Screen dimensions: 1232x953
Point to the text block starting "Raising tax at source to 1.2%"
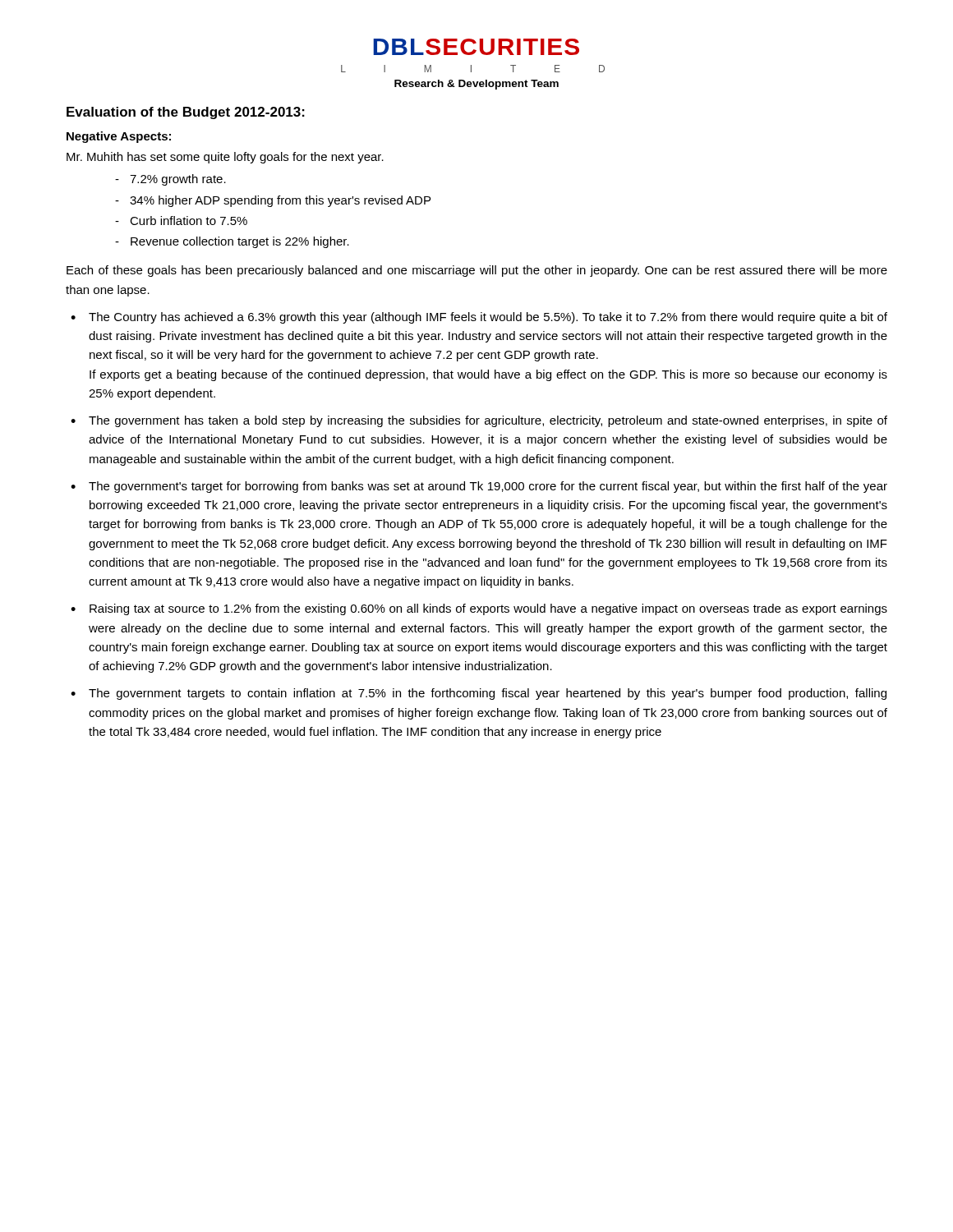click(x=488, y=637)
